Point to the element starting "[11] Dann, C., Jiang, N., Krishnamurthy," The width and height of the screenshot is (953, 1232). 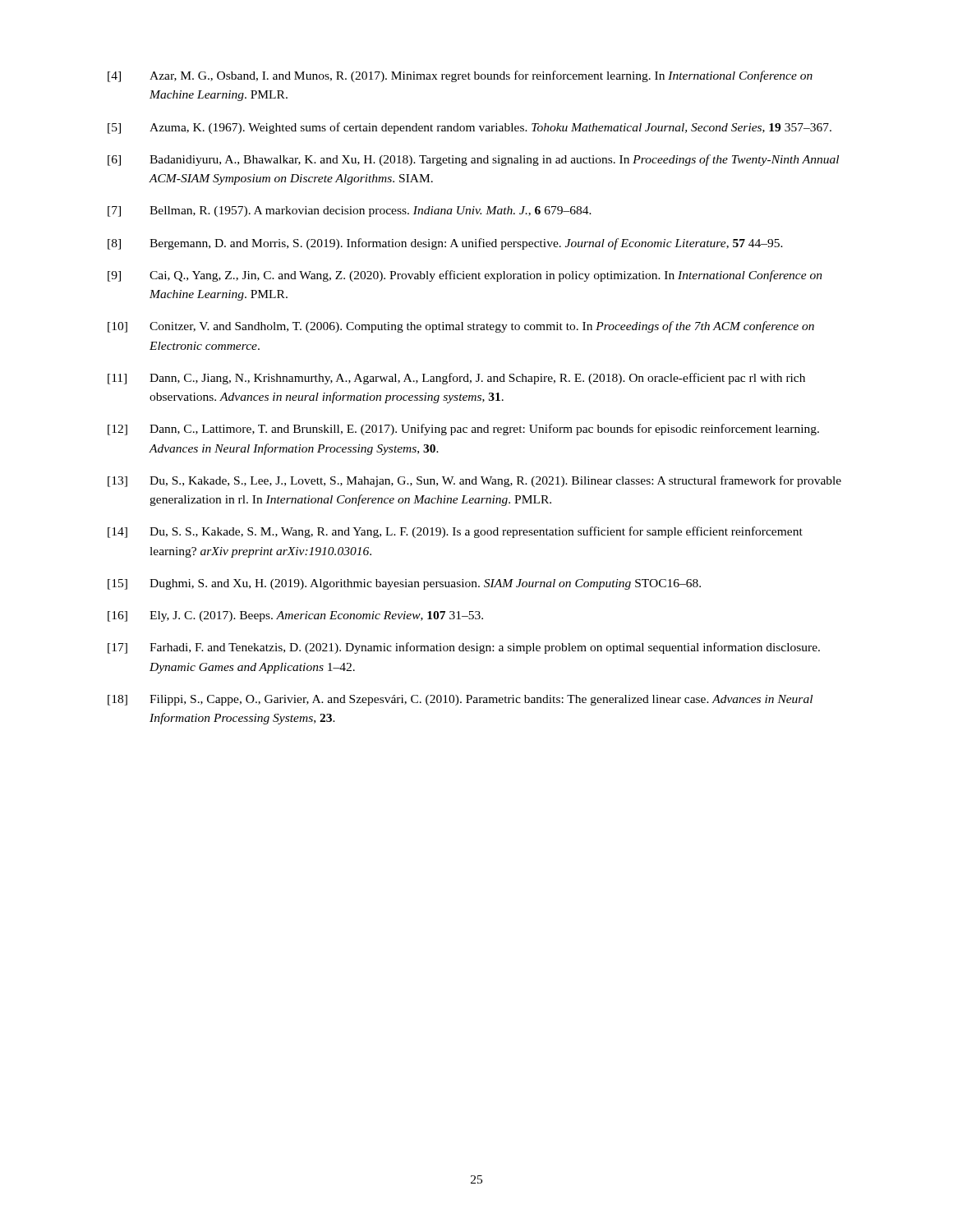pyautogui.click(x=476, y=387)
